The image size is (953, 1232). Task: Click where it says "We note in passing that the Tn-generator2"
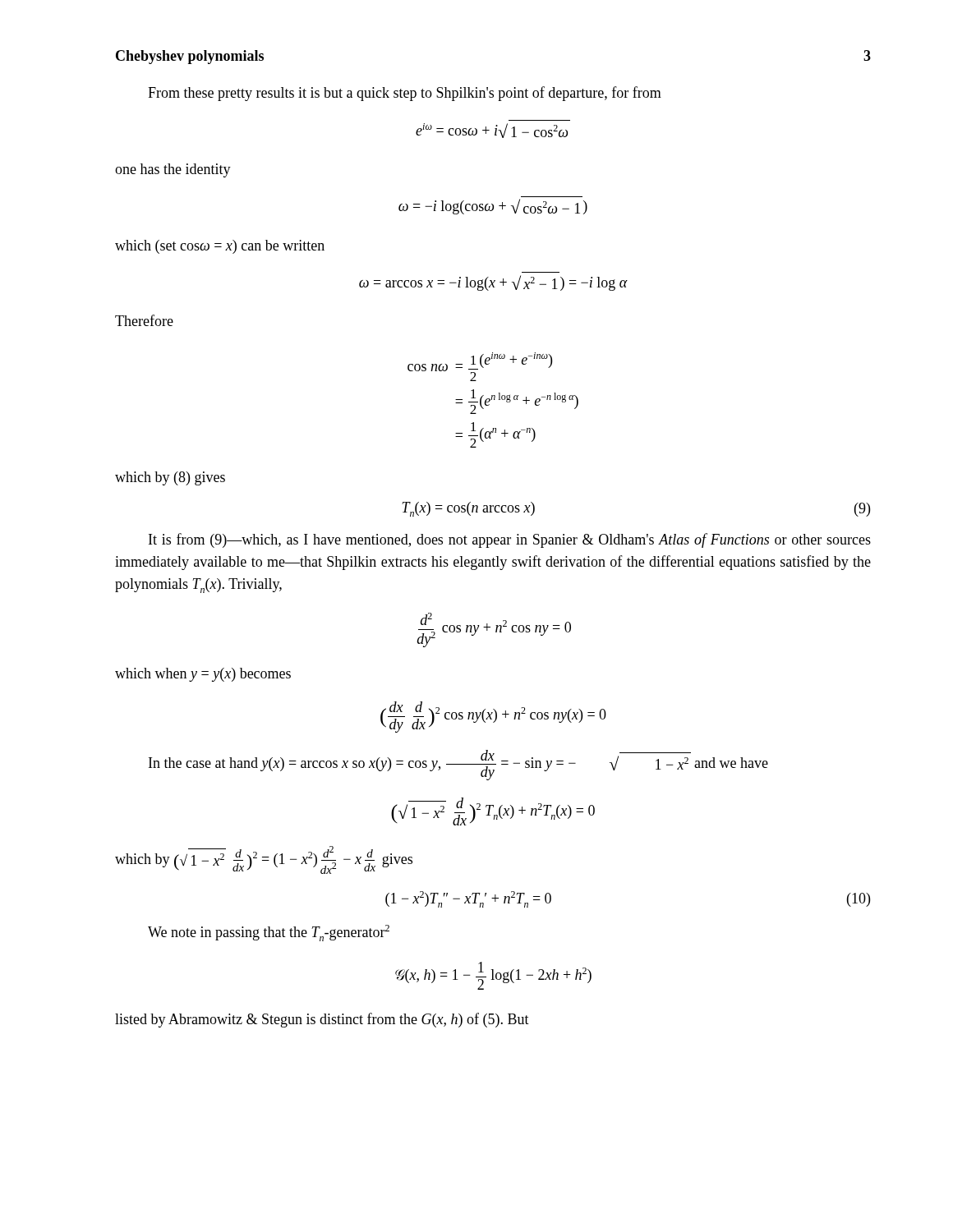269,933
